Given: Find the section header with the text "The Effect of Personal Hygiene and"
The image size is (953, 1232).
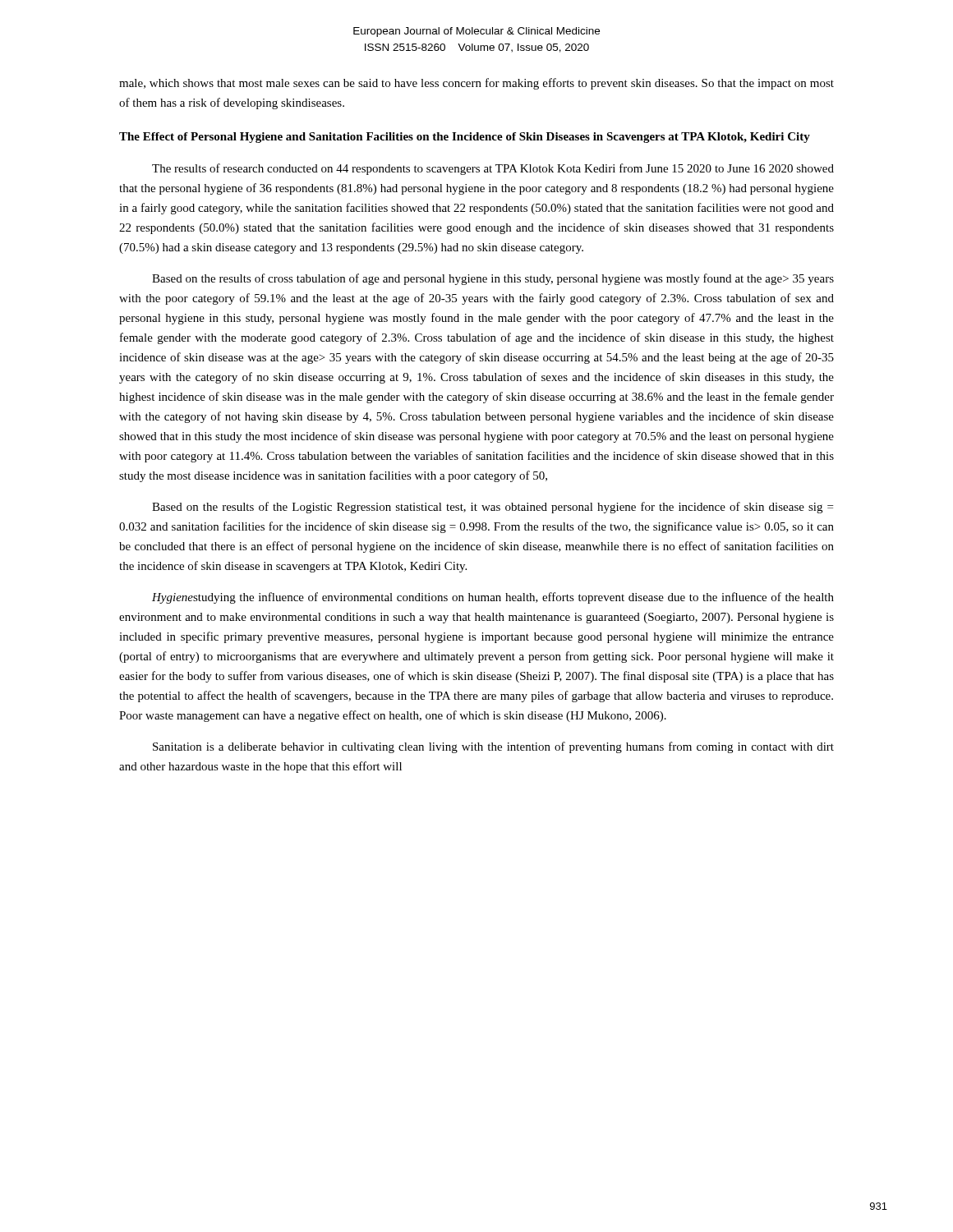Looking at the screenshot, I should click(x=464, y=136).
